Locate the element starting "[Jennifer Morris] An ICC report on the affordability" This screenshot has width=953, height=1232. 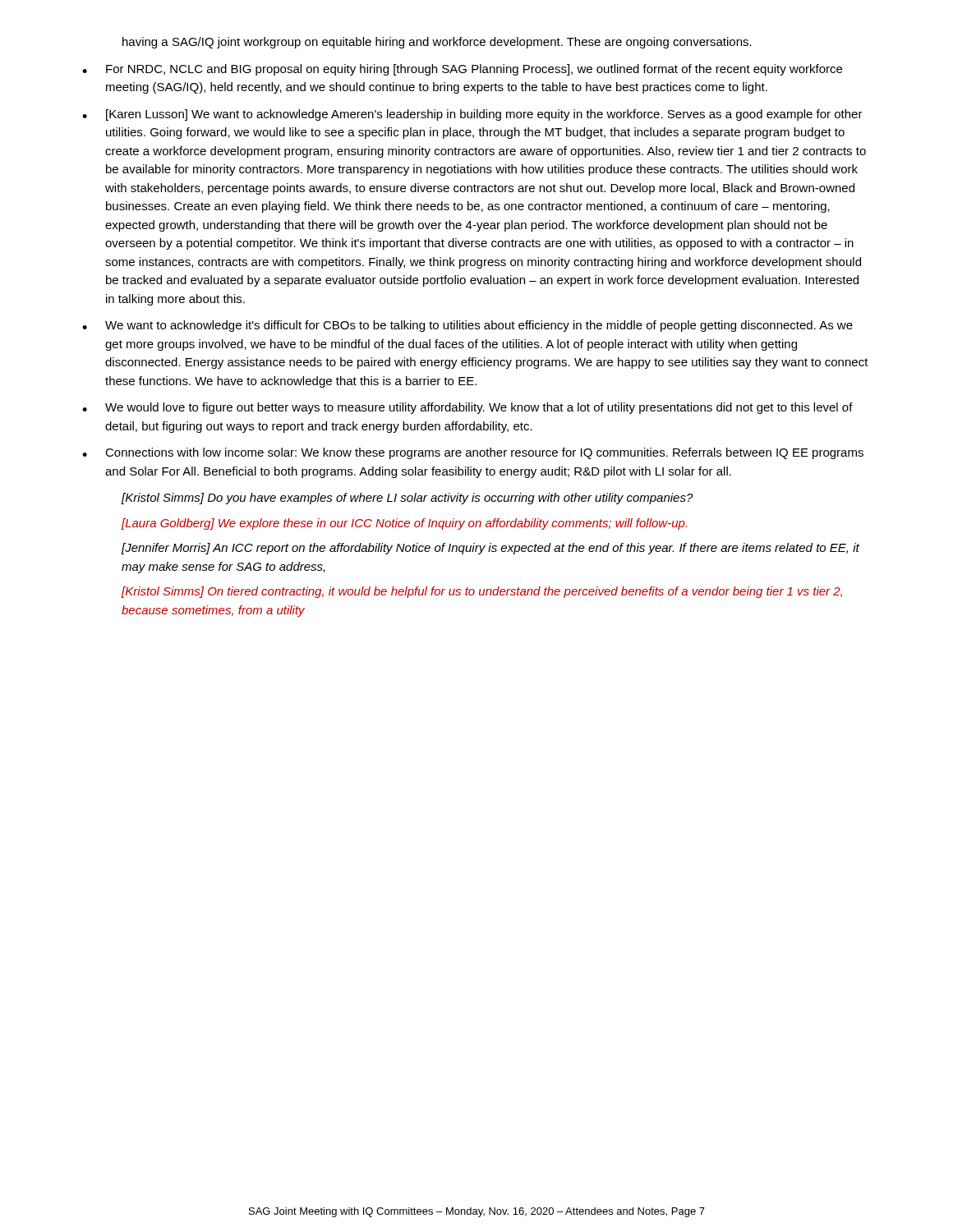coord(490,557)
